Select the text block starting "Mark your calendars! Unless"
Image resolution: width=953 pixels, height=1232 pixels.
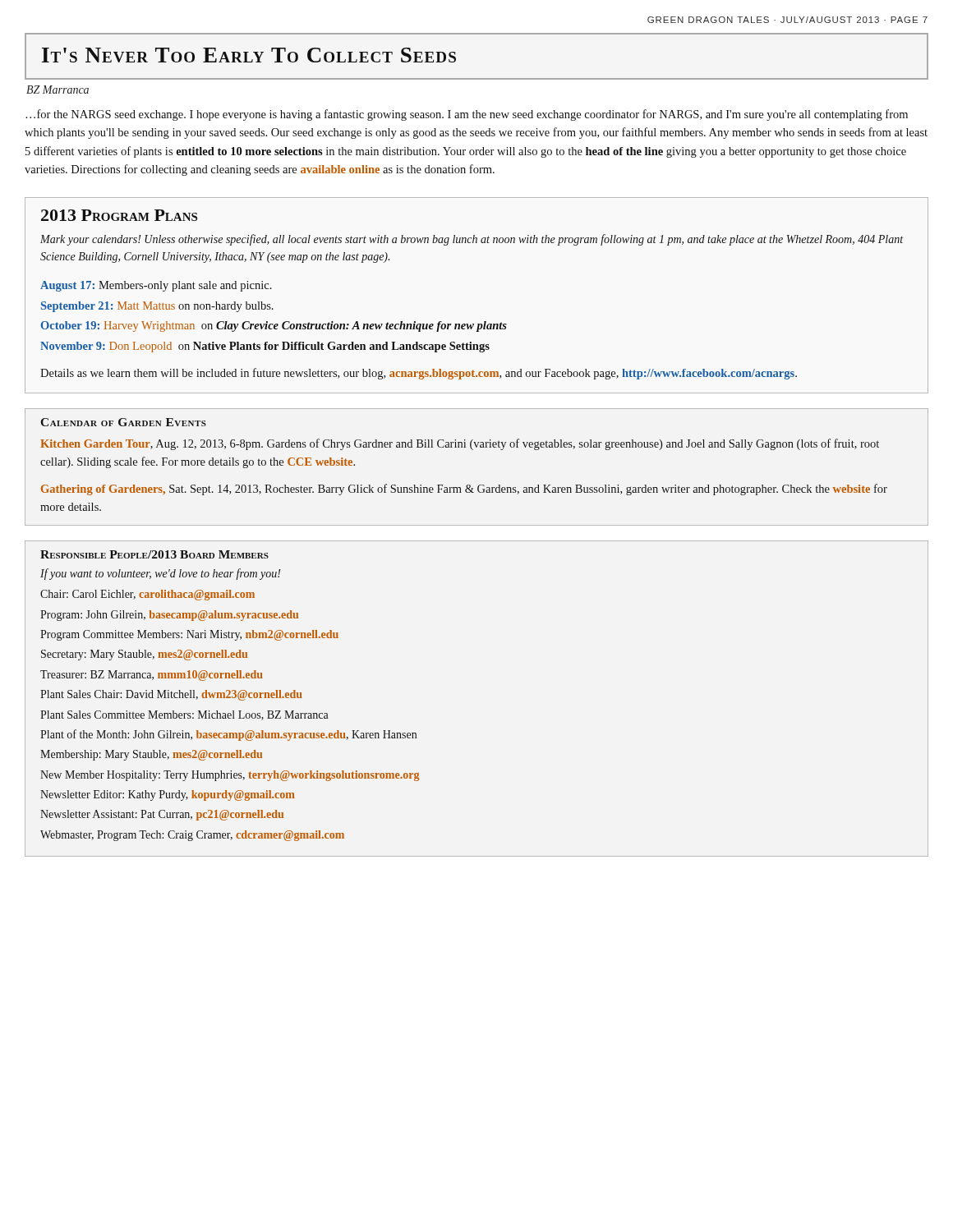tap(472, 248)
